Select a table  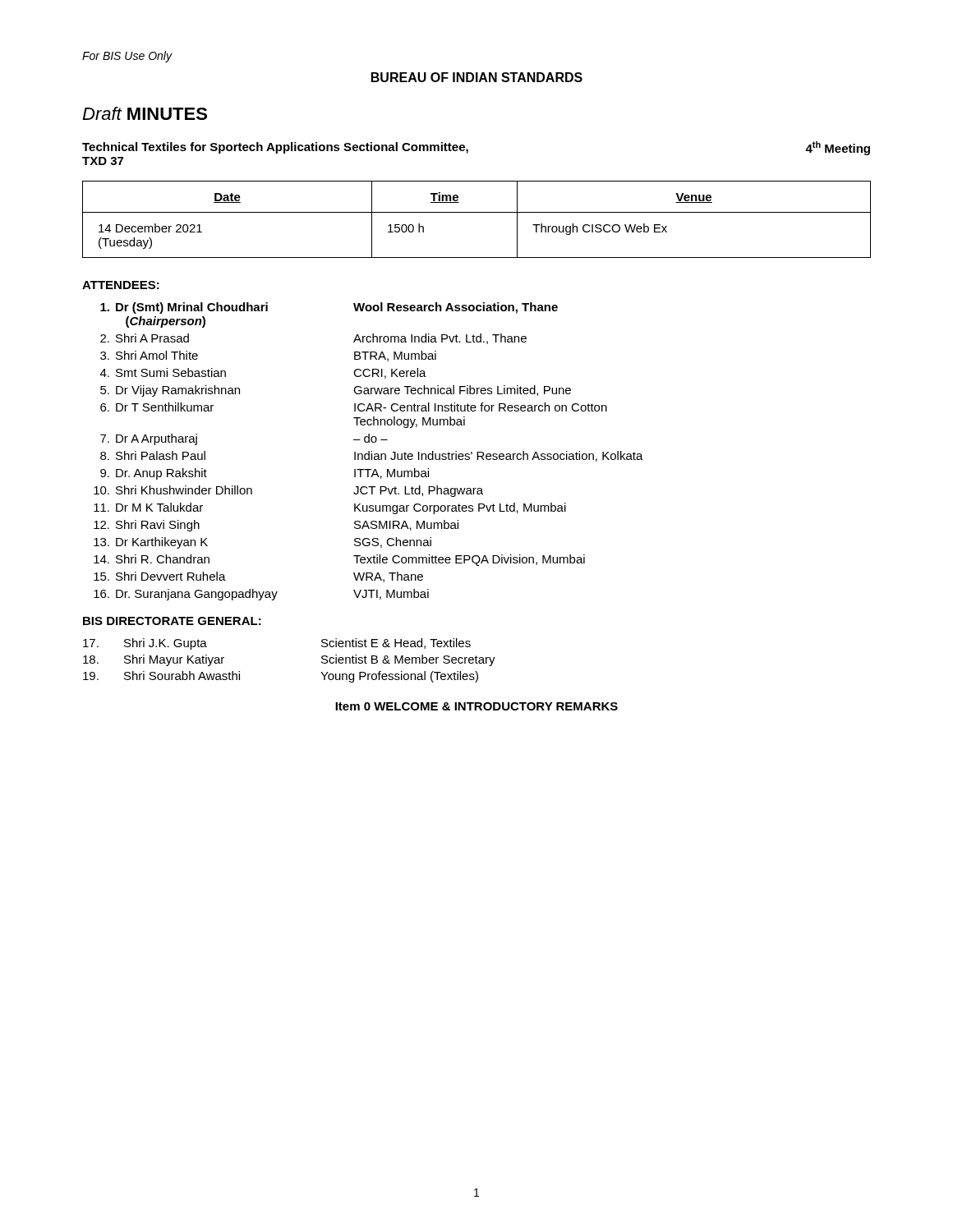476,219
